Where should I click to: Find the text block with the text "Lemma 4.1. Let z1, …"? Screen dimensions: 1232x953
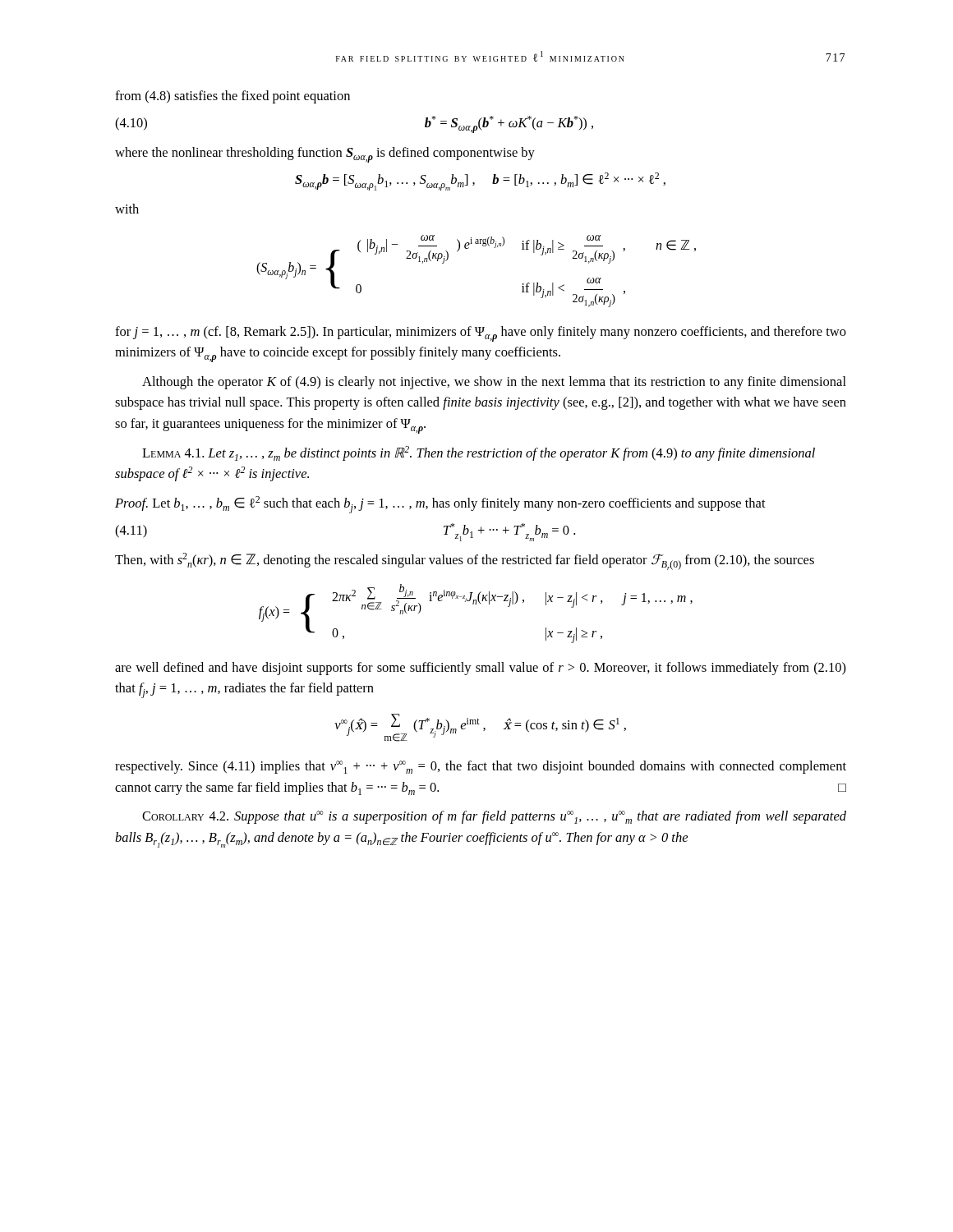point(465,462)
